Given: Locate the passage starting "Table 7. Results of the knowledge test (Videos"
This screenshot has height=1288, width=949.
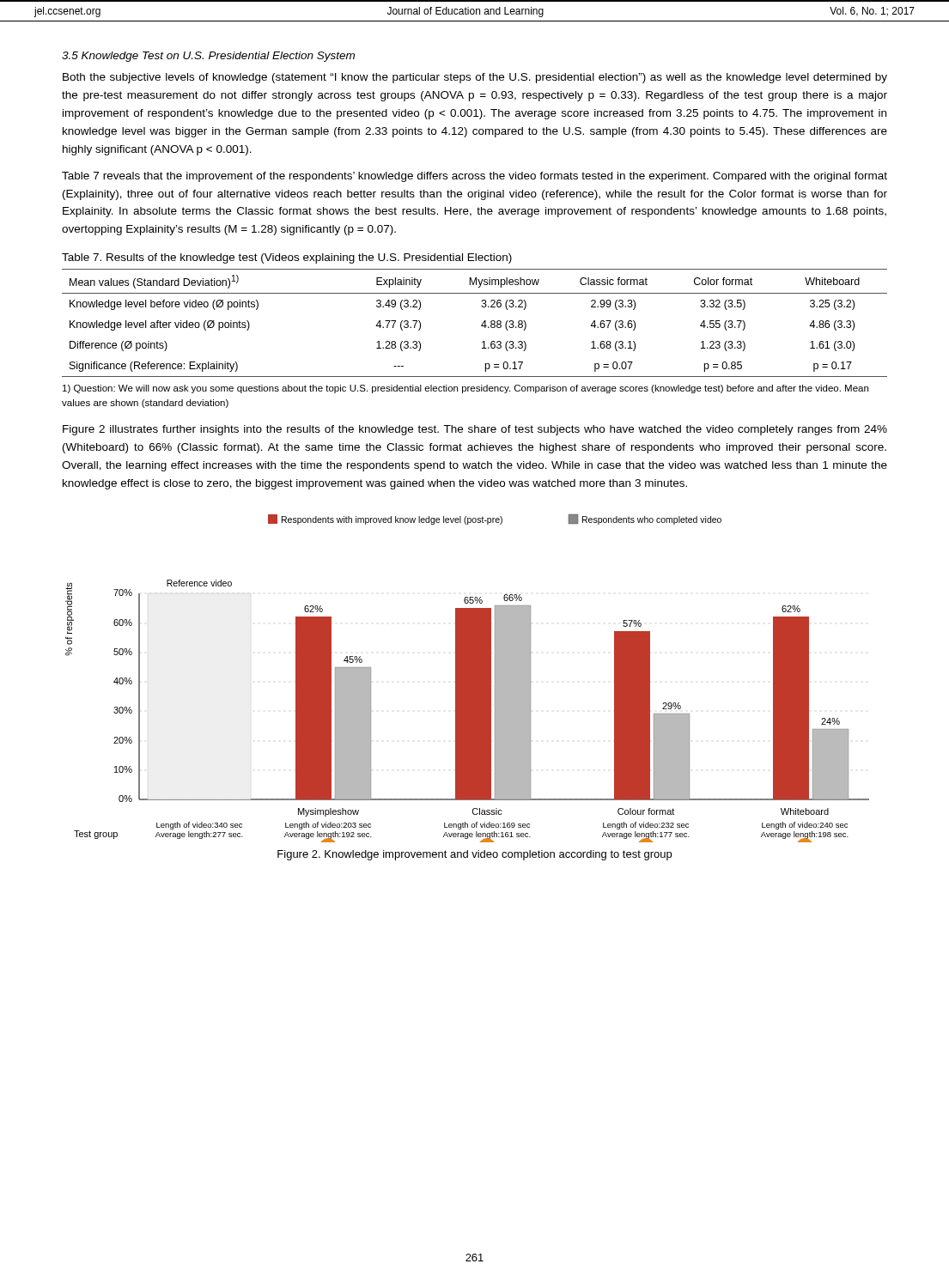Looking at the screenshot, I should [x=287, y=257].
